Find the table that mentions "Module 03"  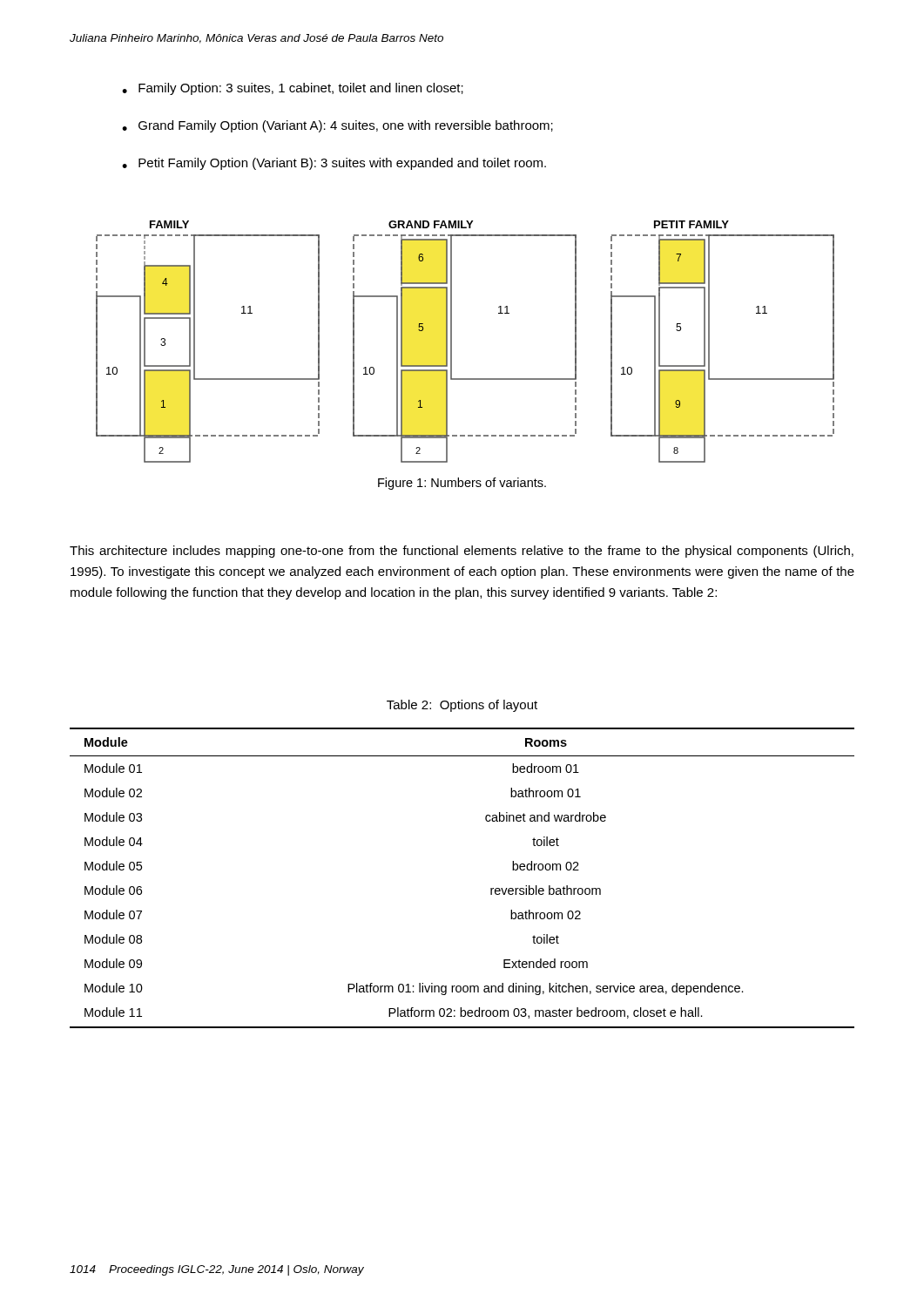462,878
